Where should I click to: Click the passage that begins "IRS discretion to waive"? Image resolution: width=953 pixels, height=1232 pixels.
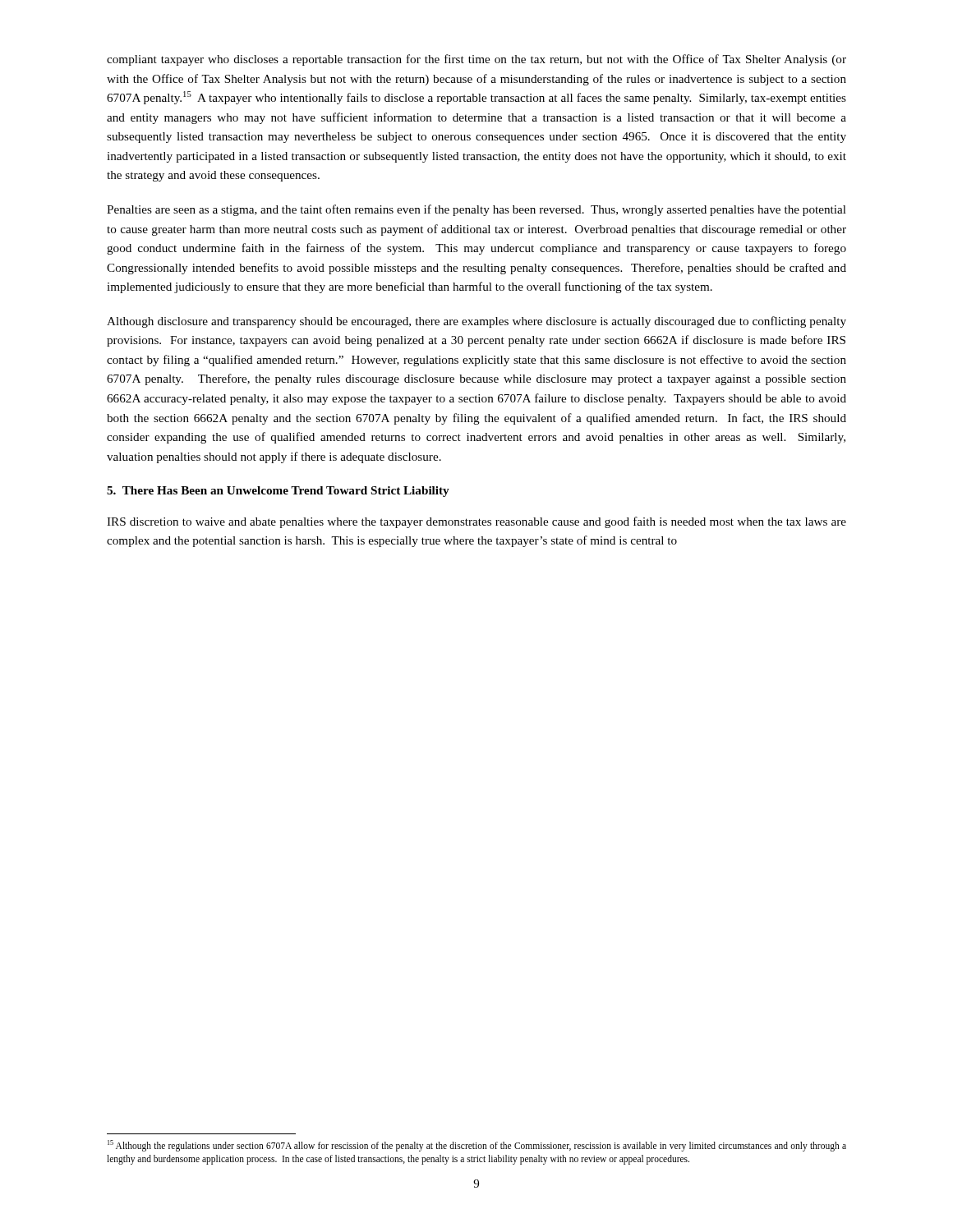click(476, 531)
